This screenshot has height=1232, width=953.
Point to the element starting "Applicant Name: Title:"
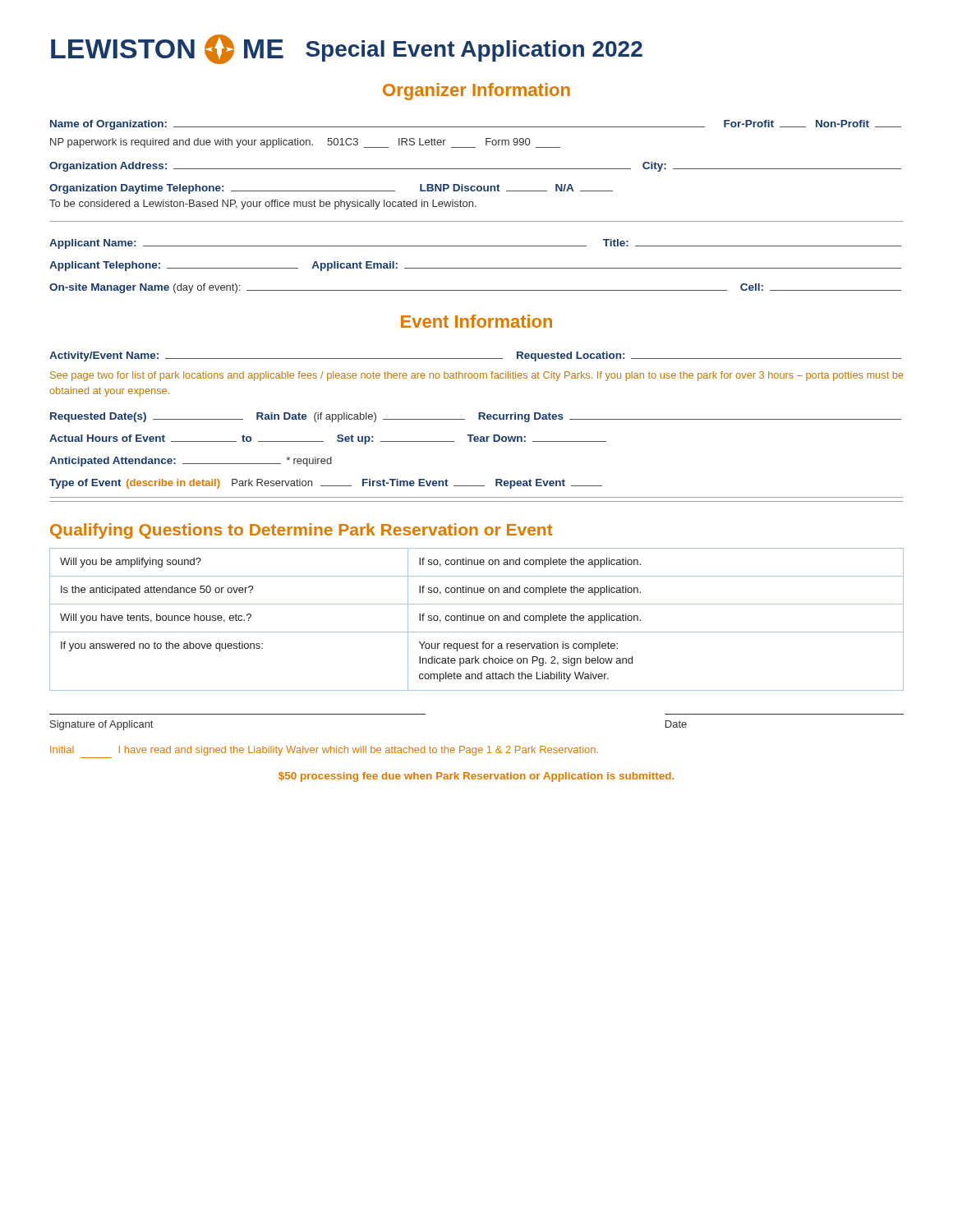pos(475,241)
